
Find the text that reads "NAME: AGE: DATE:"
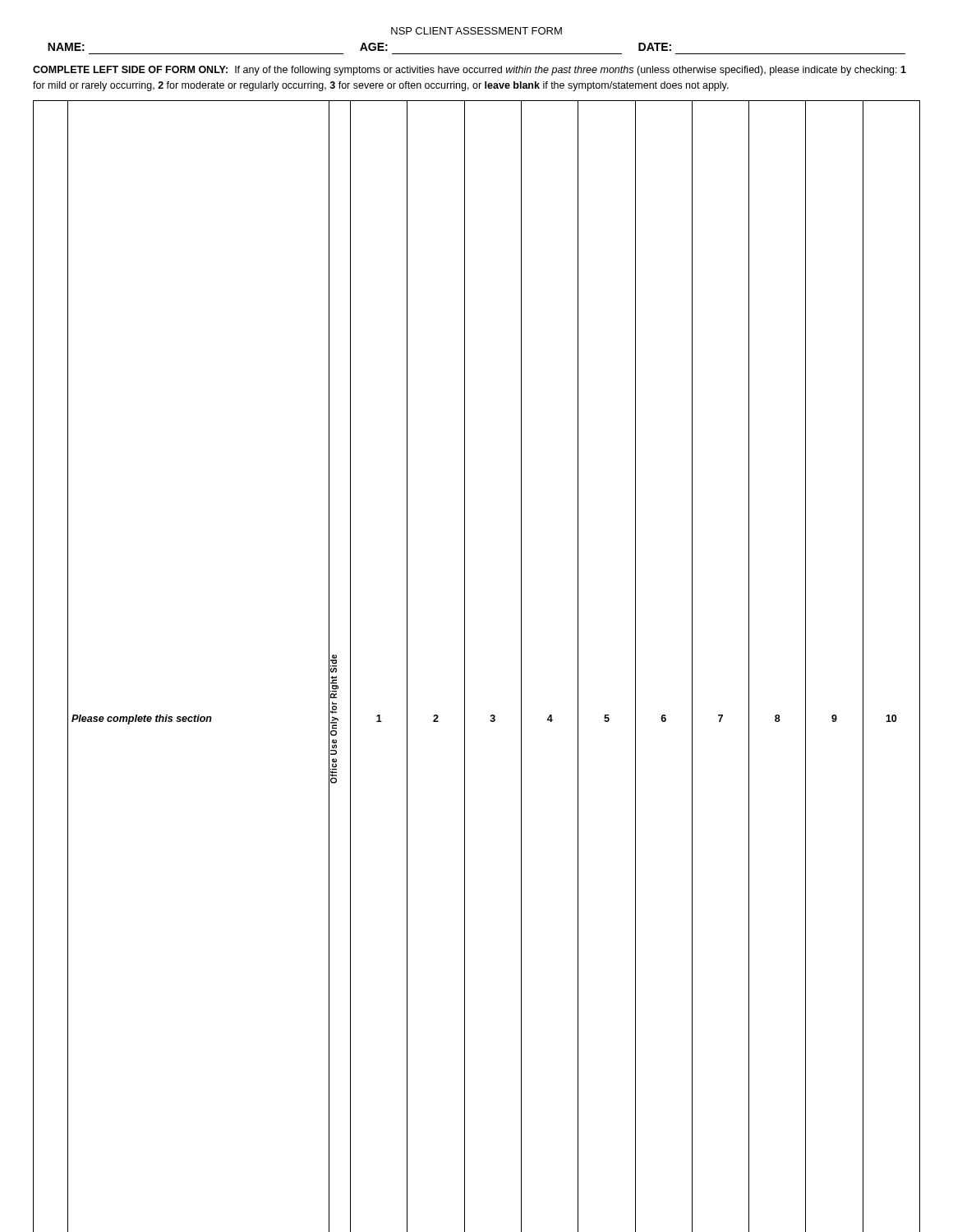(476, 47)
